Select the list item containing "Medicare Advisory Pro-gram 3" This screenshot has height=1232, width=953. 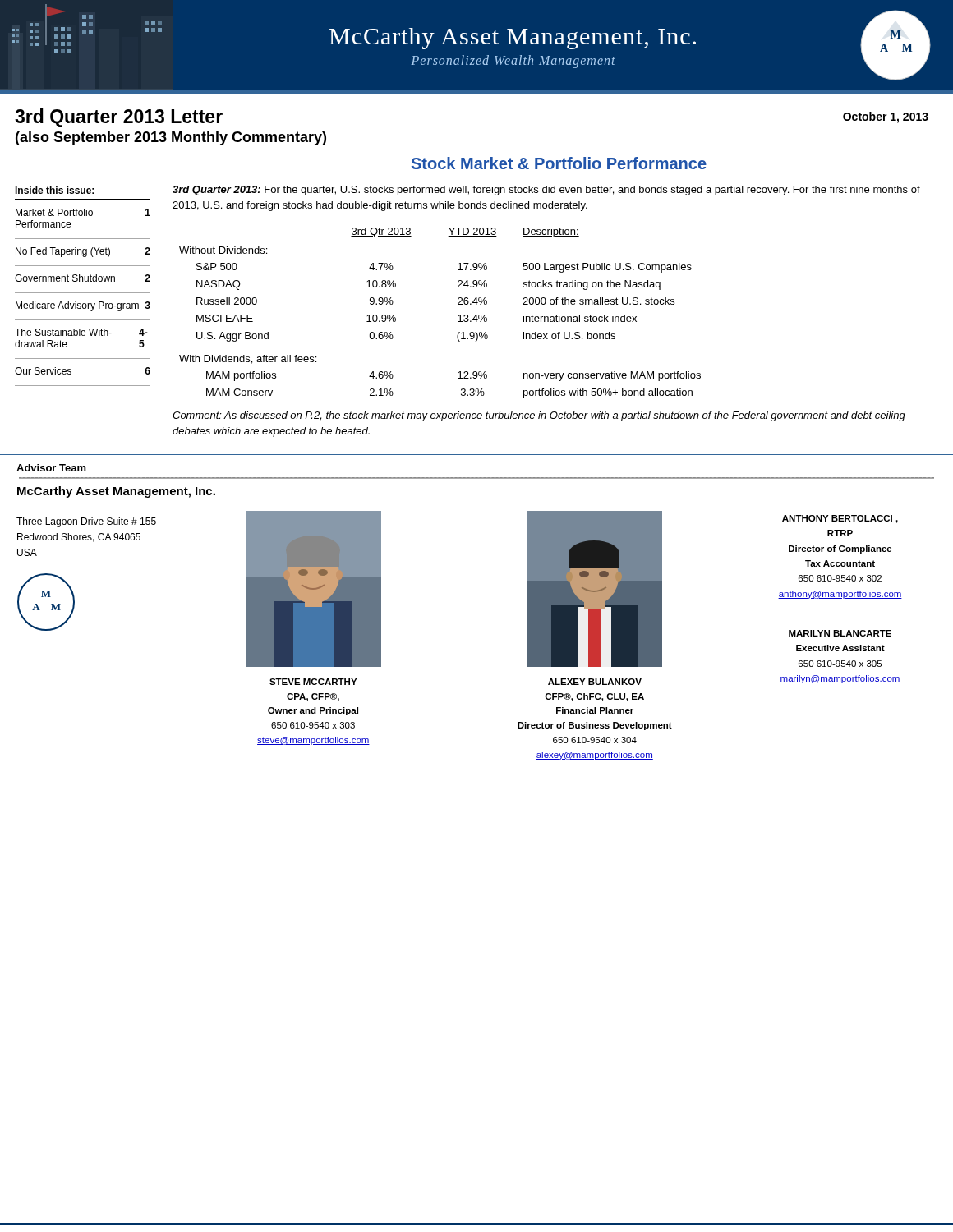[83, 305]
